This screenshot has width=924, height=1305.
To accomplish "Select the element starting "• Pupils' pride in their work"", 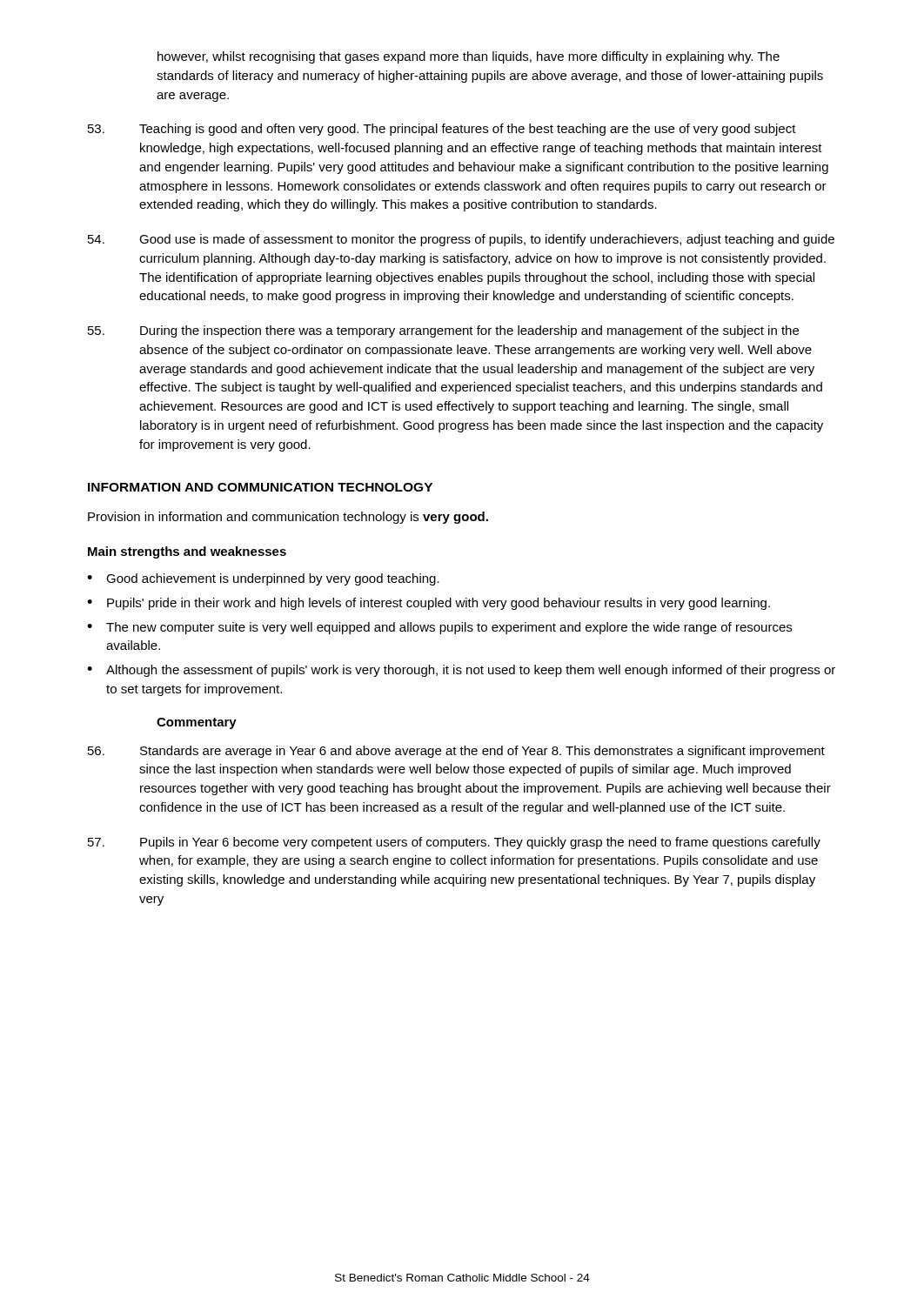I will pyautogui.click(x=462, y=603).
